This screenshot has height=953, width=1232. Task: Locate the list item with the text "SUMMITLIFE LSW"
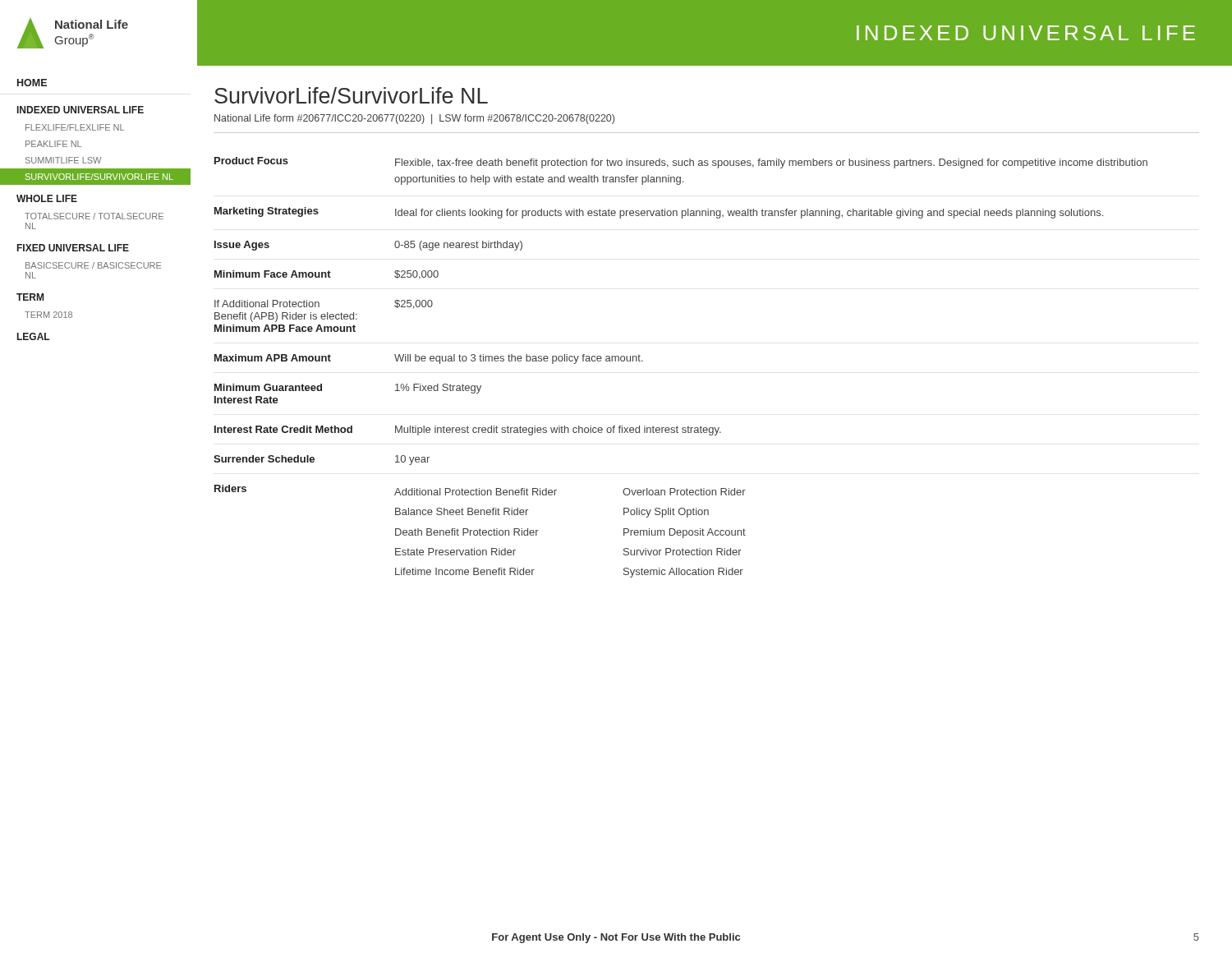tap(63, 160)
